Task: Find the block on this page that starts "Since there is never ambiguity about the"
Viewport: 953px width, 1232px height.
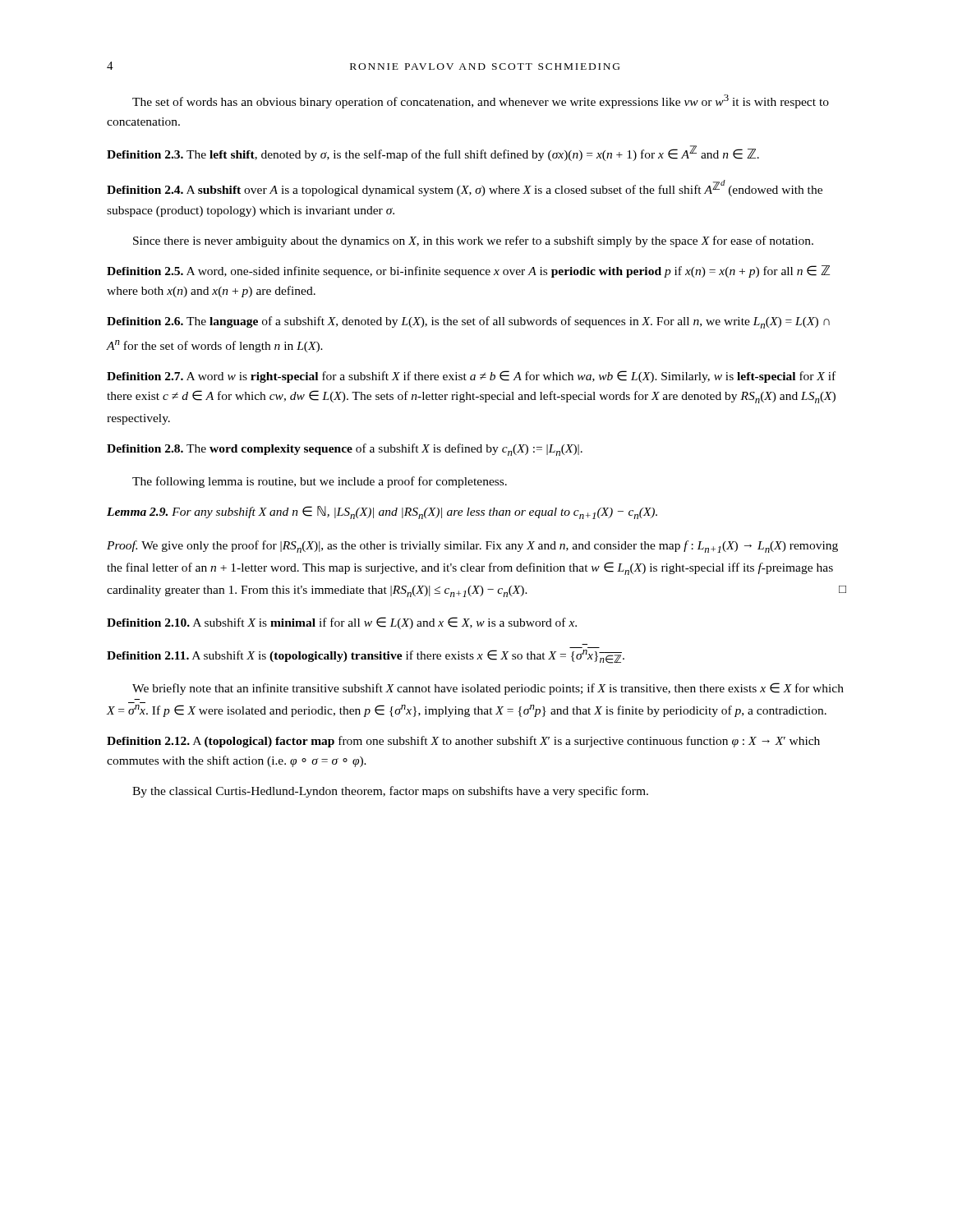Action: coord(473,240)
